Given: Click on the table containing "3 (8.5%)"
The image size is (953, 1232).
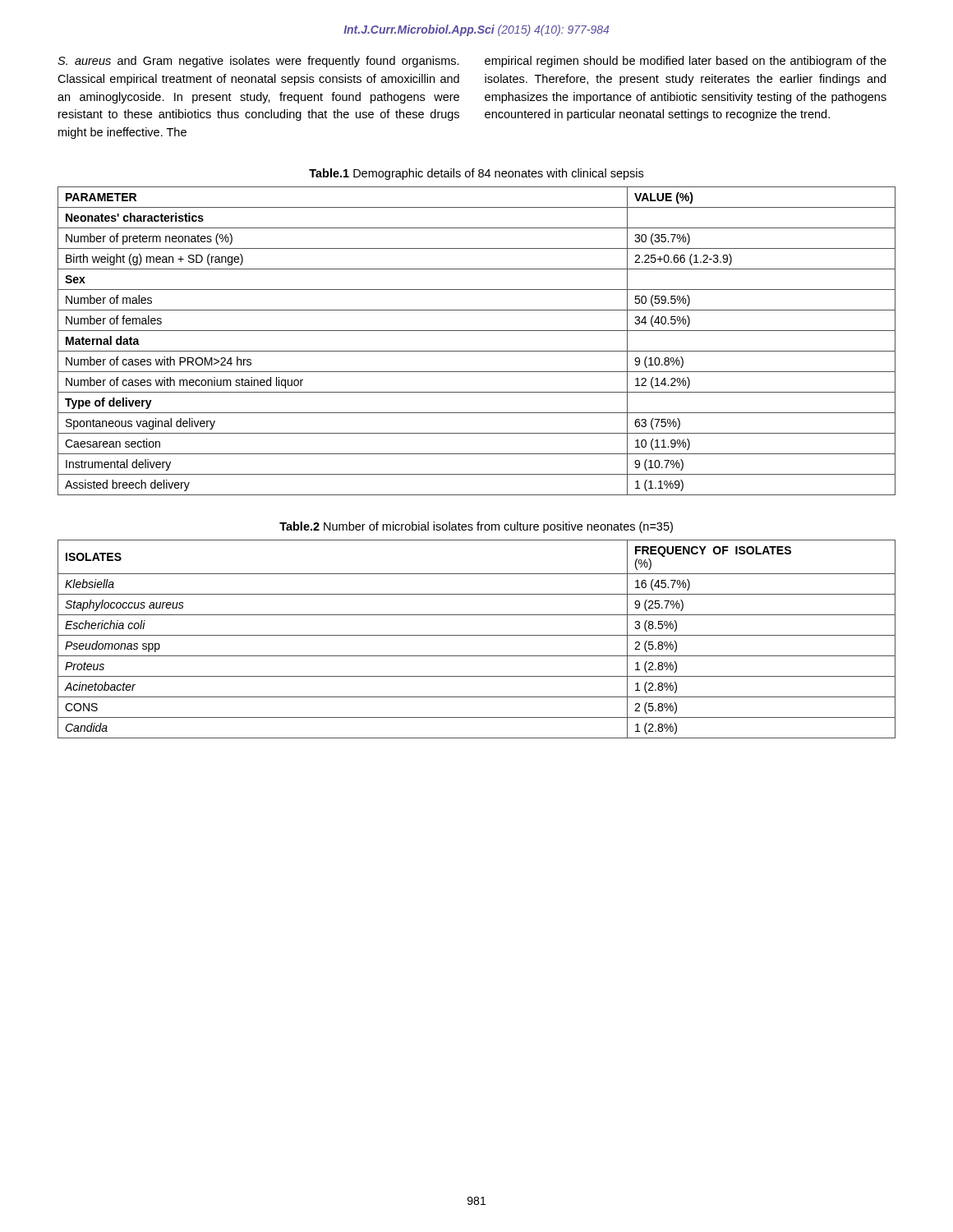Looking at the screenshot, I should 476,639.
